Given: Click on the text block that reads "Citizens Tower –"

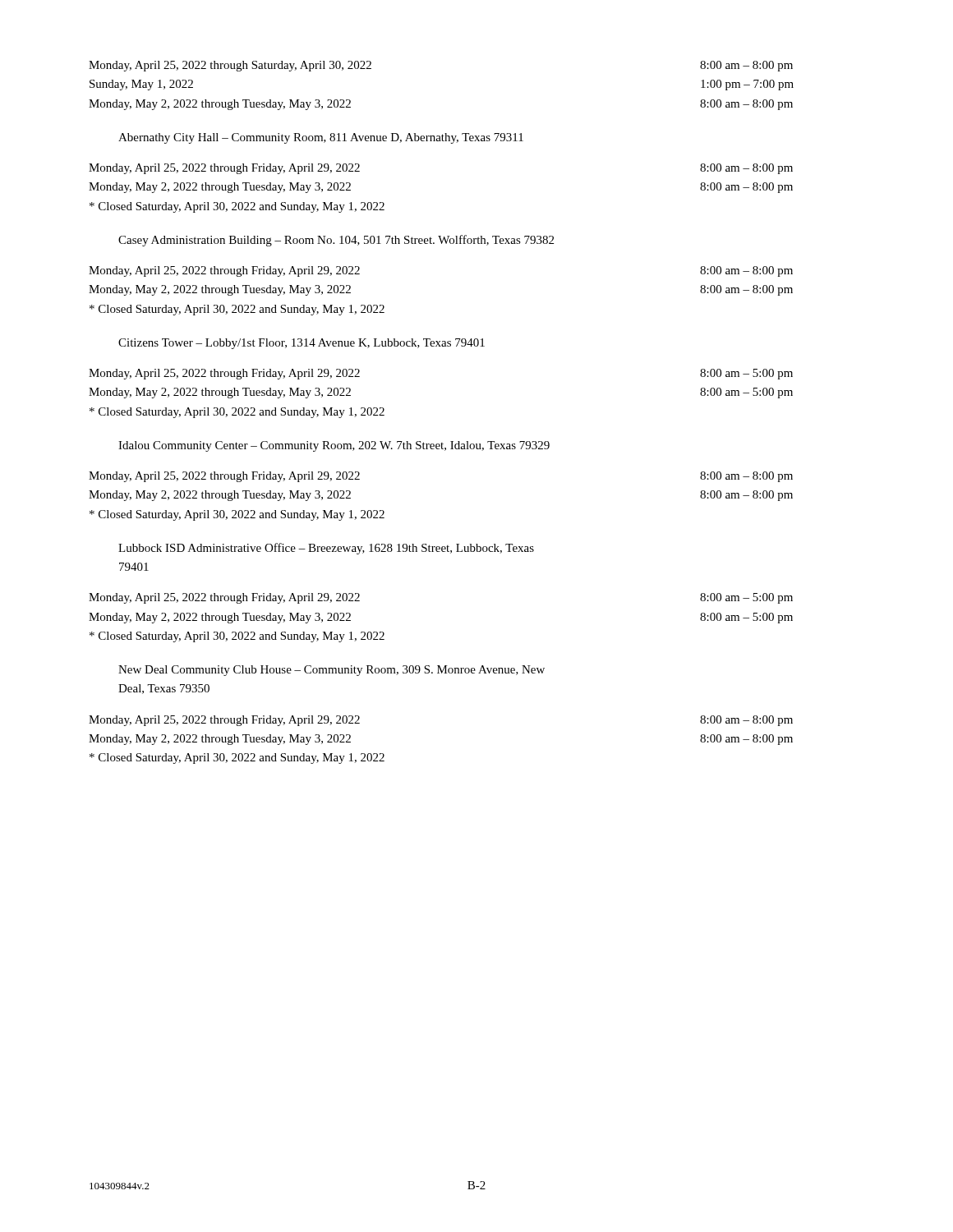Looking at the screenshot, I should point(302,342).
